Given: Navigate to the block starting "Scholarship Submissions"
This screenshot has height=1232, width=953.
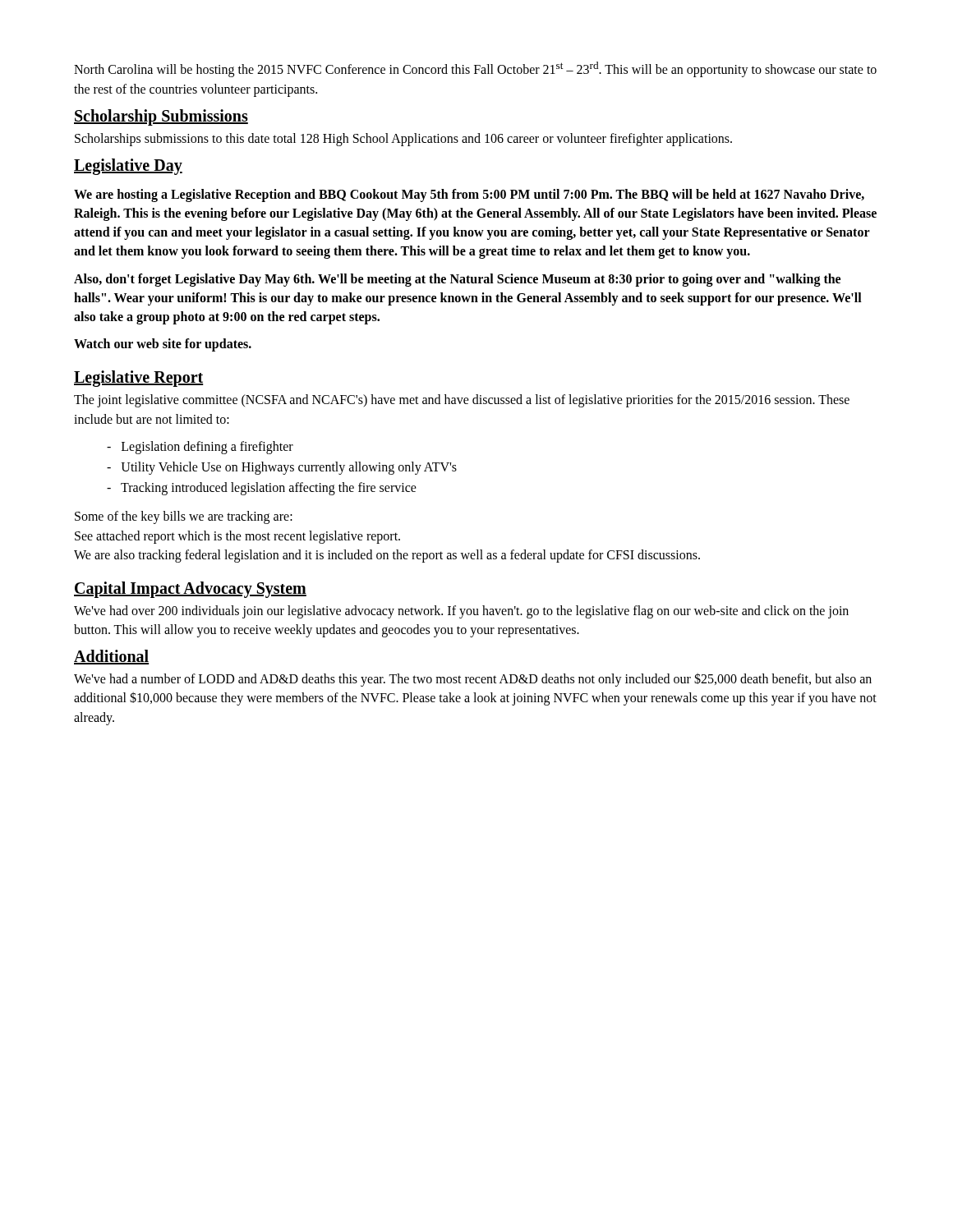Looking at the screenshot, I should [x=161, y=116].
